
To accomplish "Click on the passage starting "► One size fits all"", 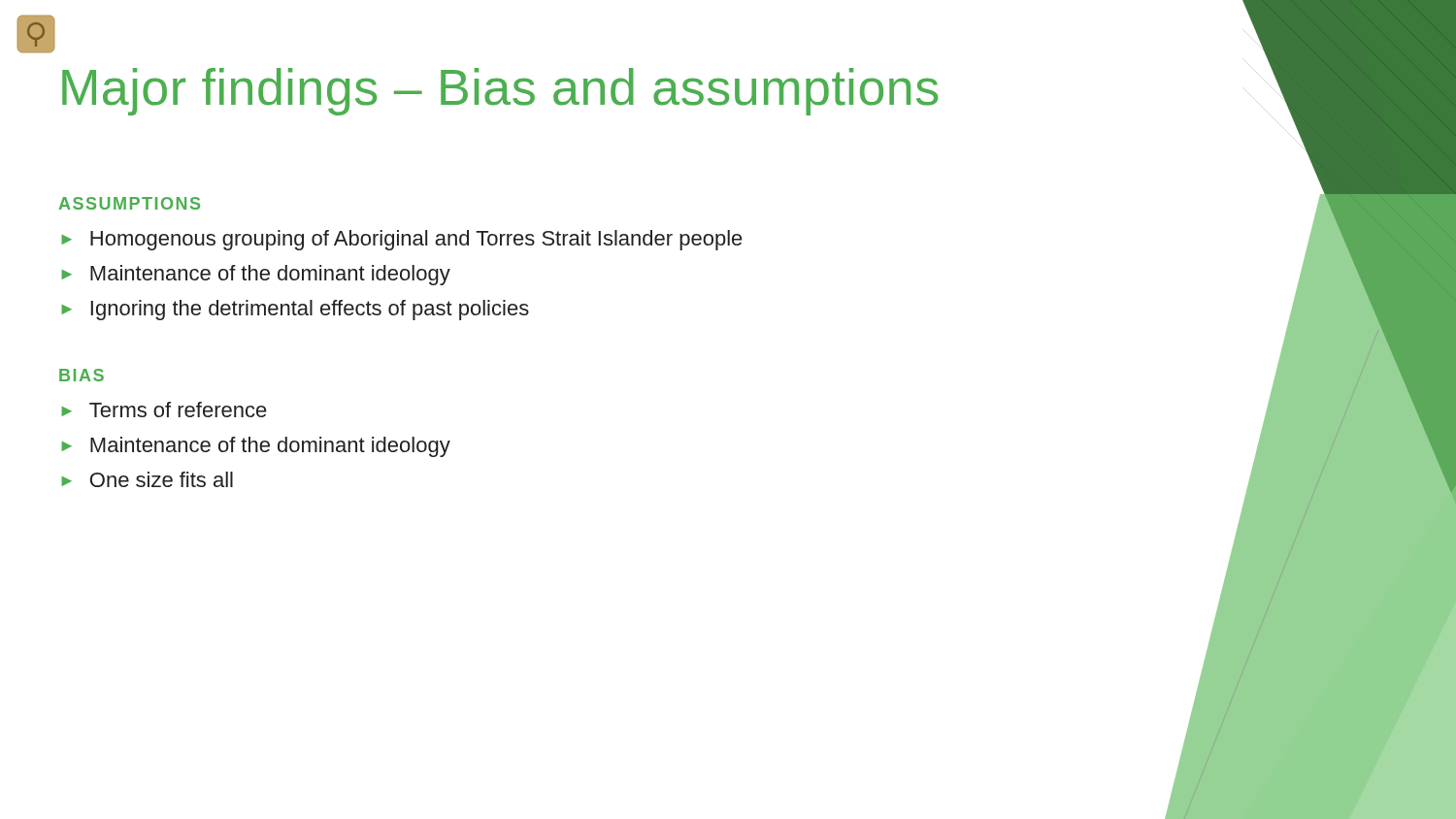I will (146, 480).
